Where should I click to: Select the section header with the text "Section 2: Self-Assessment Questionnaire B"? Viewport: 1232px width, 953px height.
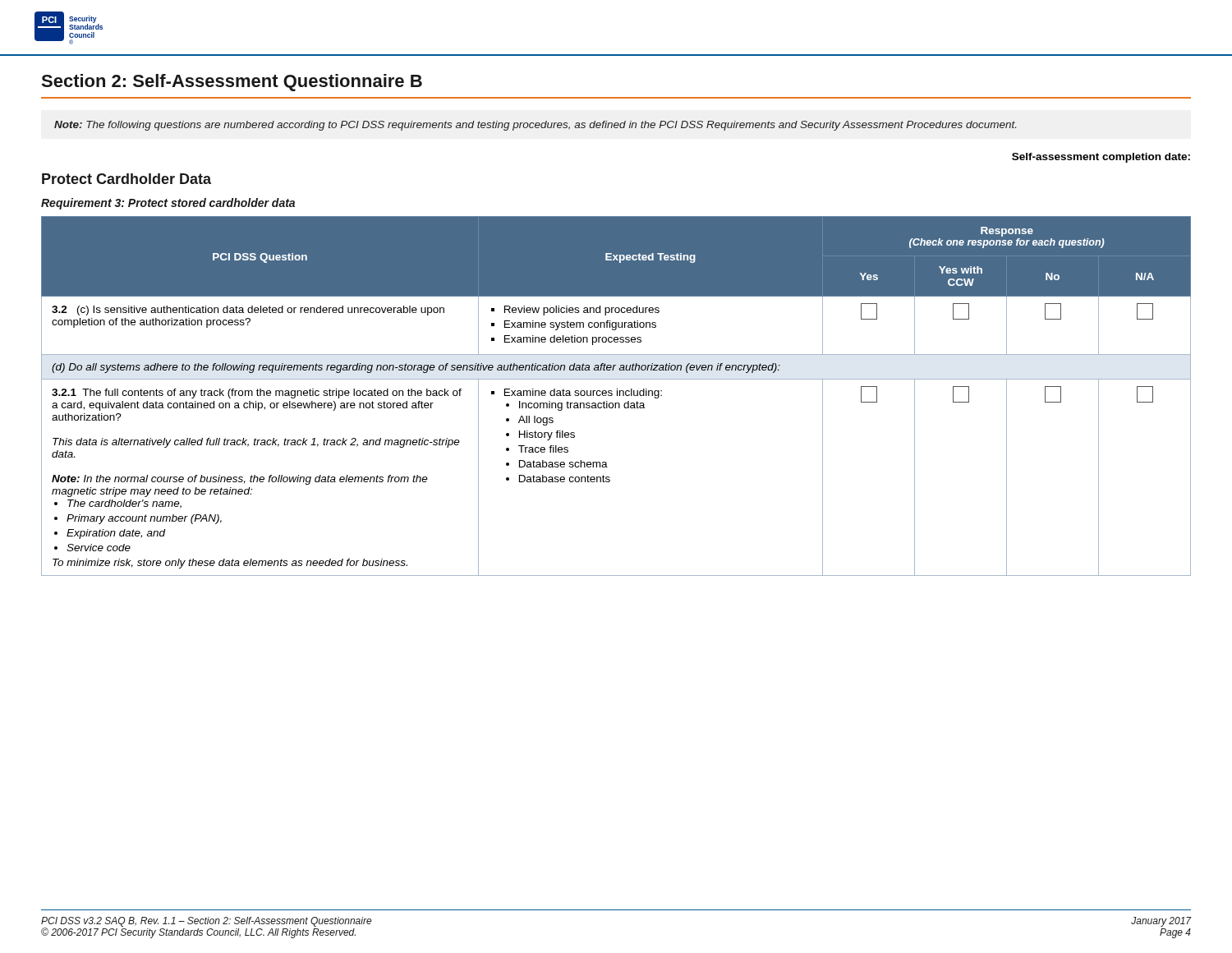pyautogui.click(x=232, y=81)
